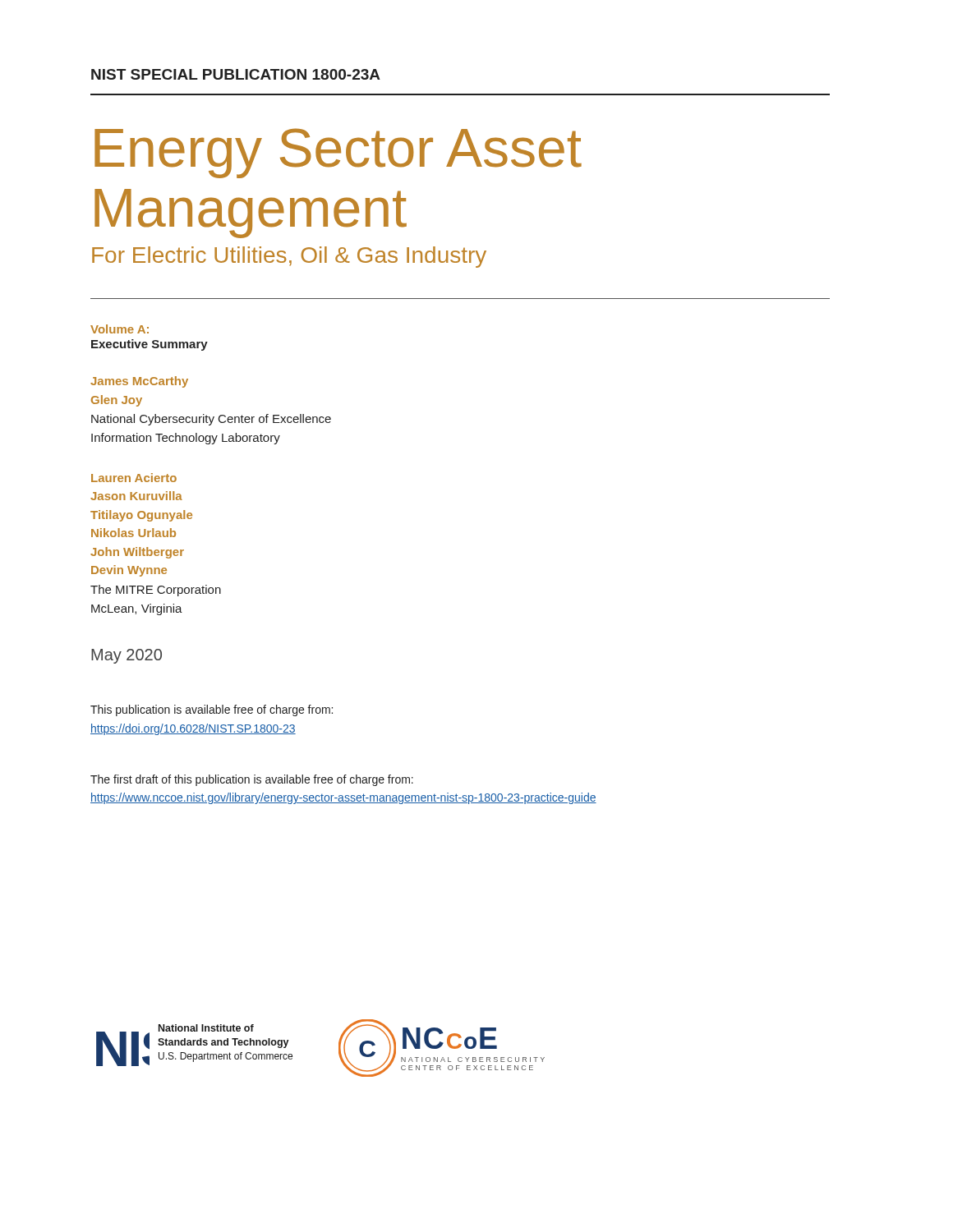Find the region starting "May 2020"
953x1232 pixels.
pos(126,655)
